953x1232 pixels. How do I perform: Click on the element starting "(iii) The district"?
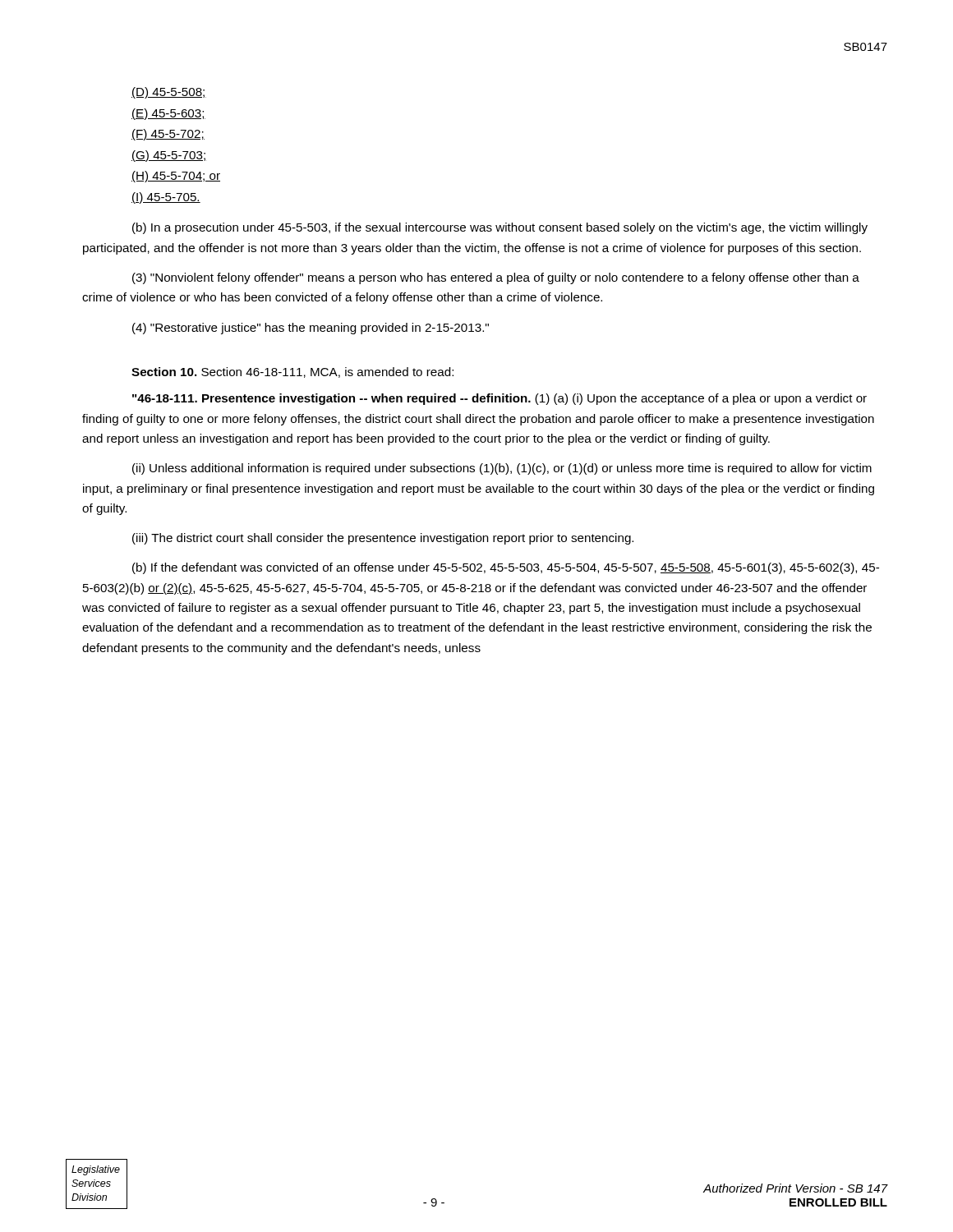tap(383, 538)
